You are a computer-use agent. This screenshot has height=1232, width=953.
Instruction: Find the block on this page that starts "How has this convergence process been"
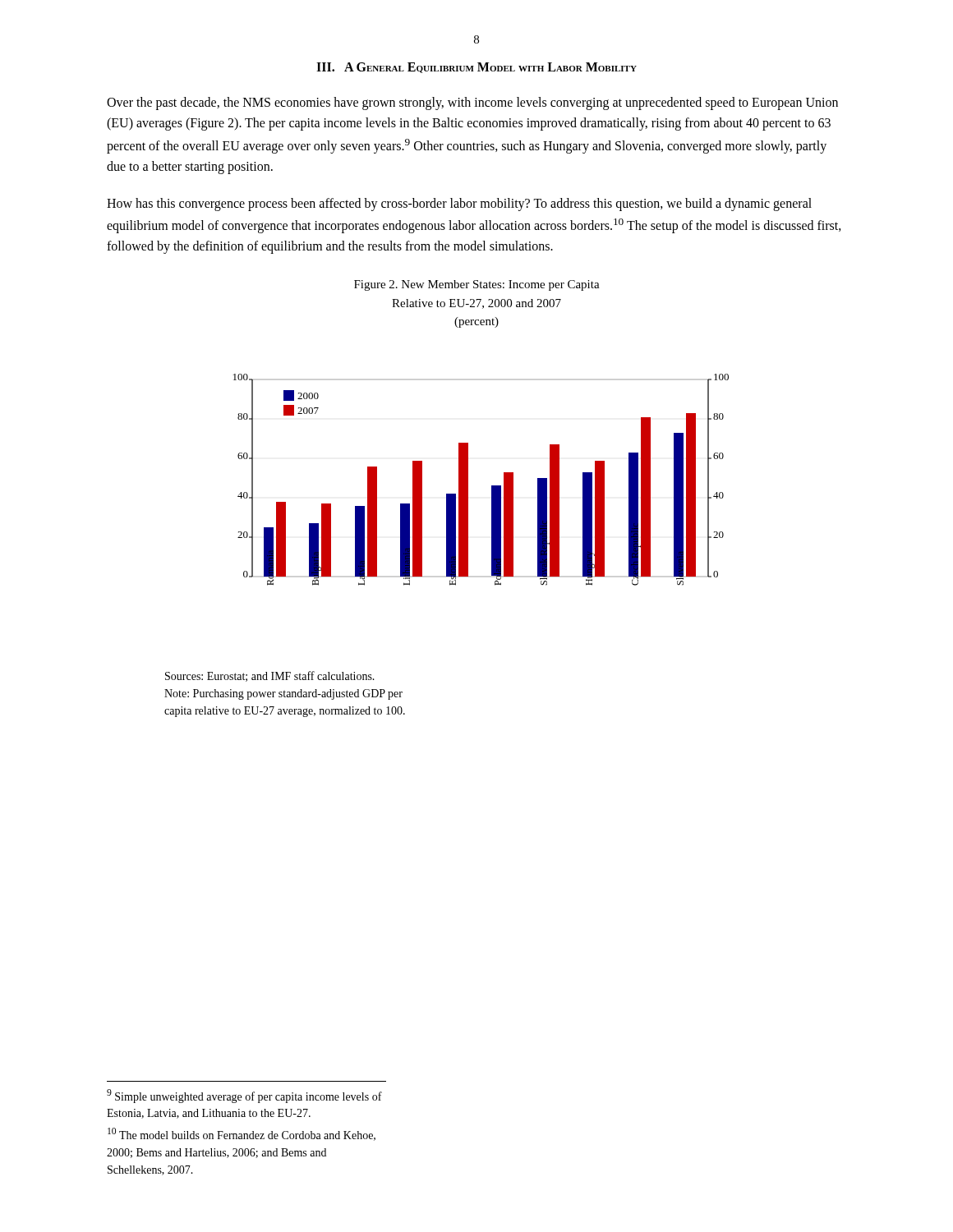474,225
